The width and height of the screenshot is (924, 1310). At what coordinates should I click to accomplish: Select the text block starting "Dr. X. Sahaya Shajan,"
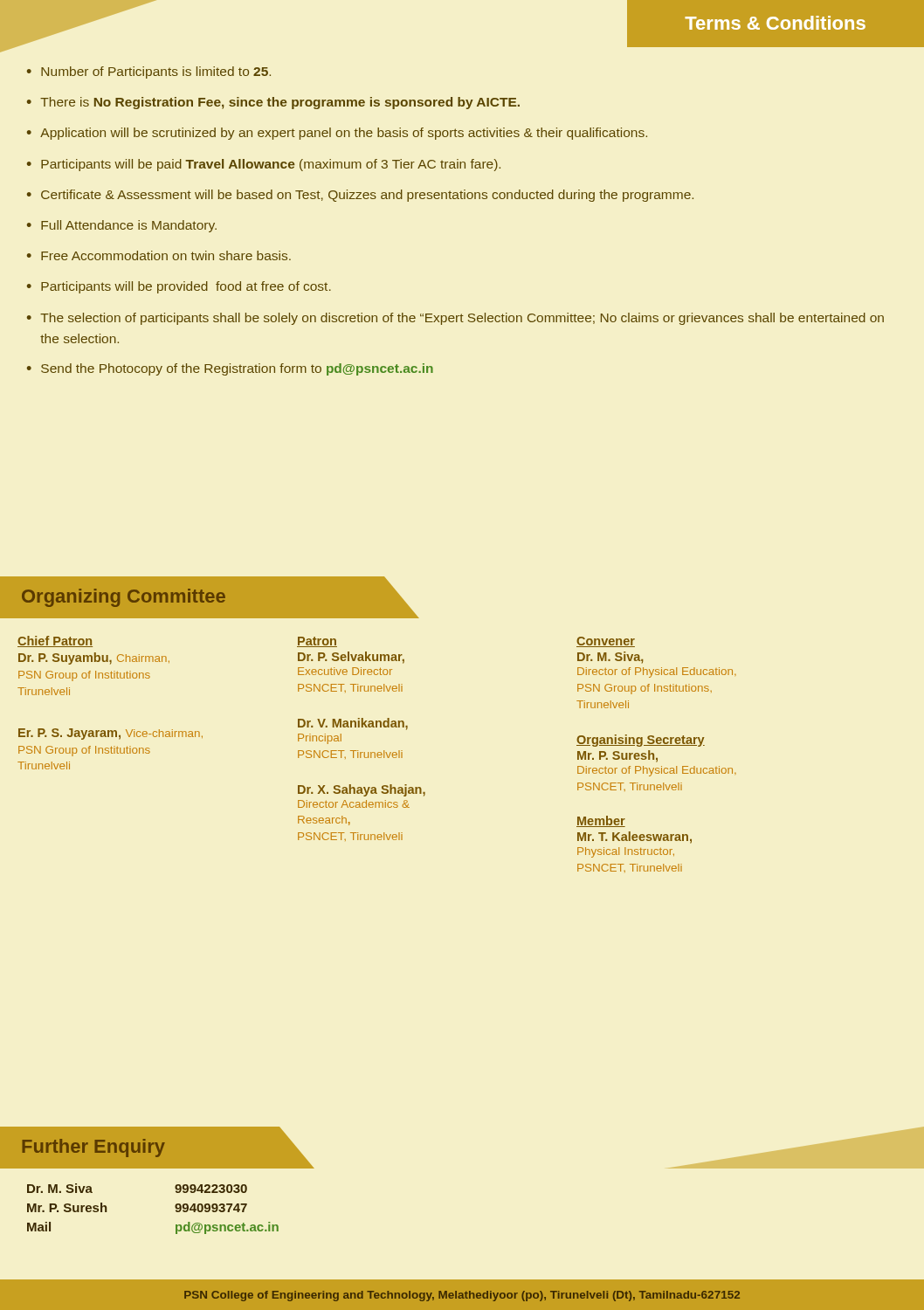(362, 790)
